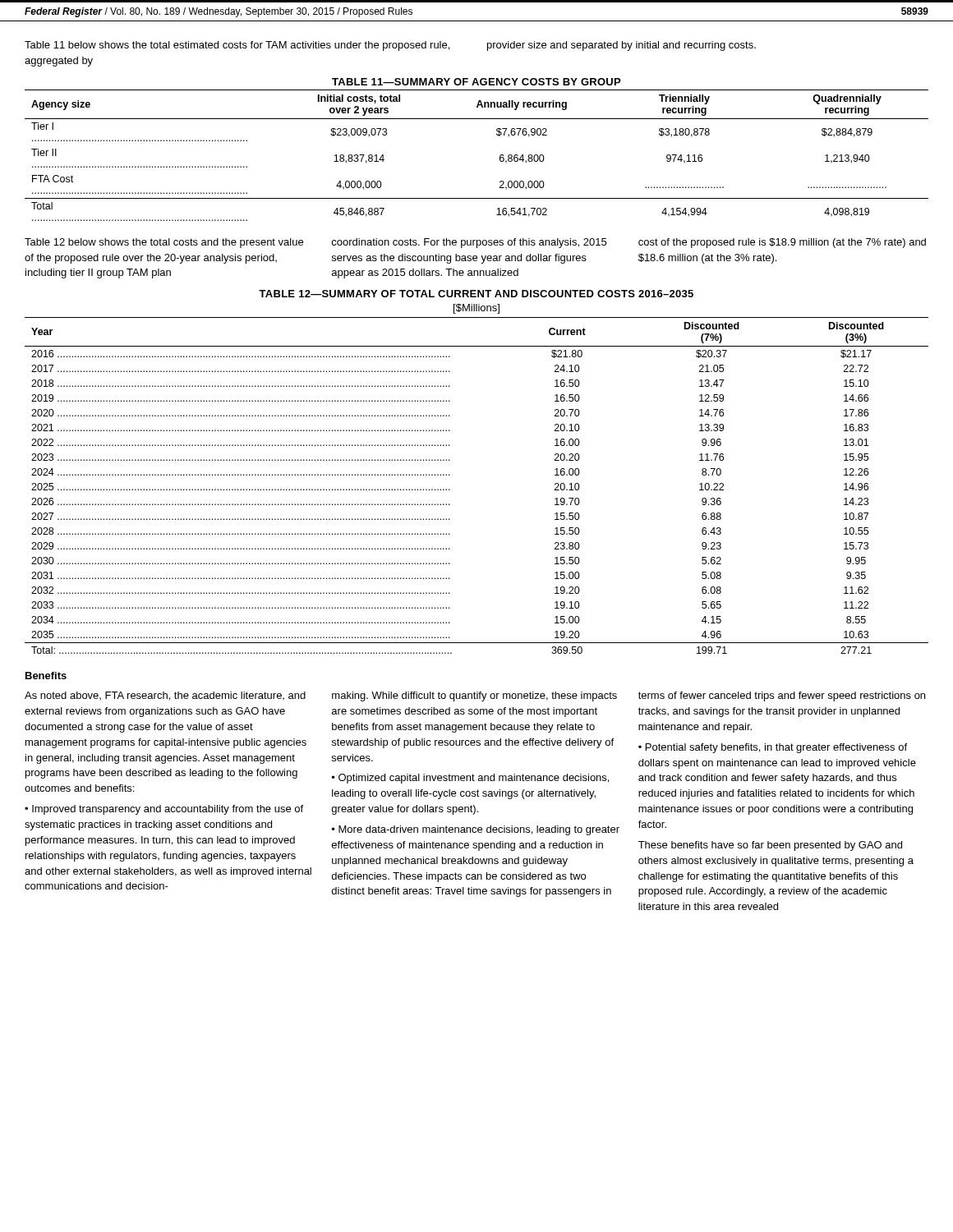953x1232 pixels.
Task: Where is the passage that starts "cost of the proposed"?
Action: (782, 249)
